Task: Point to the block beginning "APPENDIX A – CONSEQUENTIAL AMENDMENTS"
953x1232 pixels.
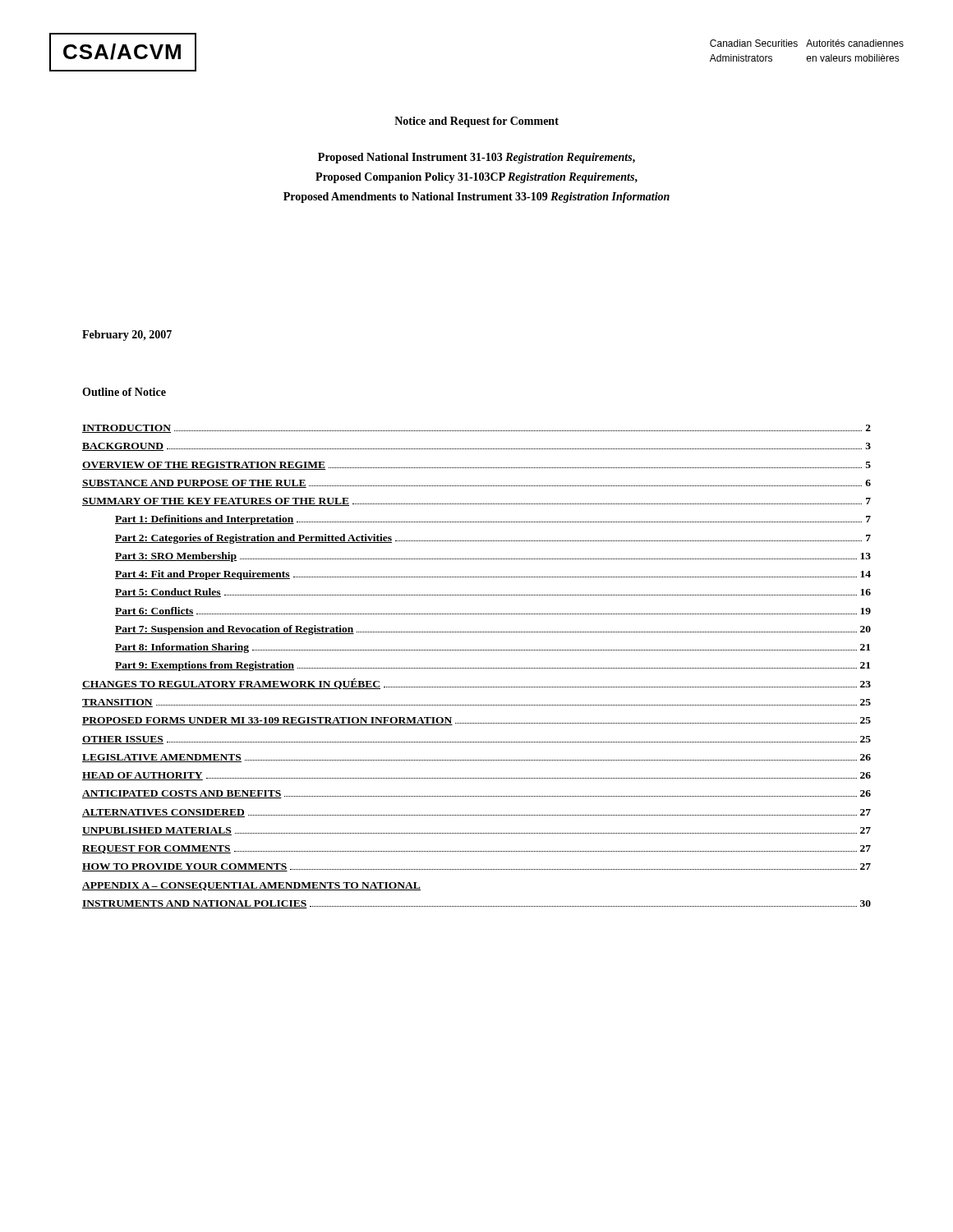Action: pos(251,886)
